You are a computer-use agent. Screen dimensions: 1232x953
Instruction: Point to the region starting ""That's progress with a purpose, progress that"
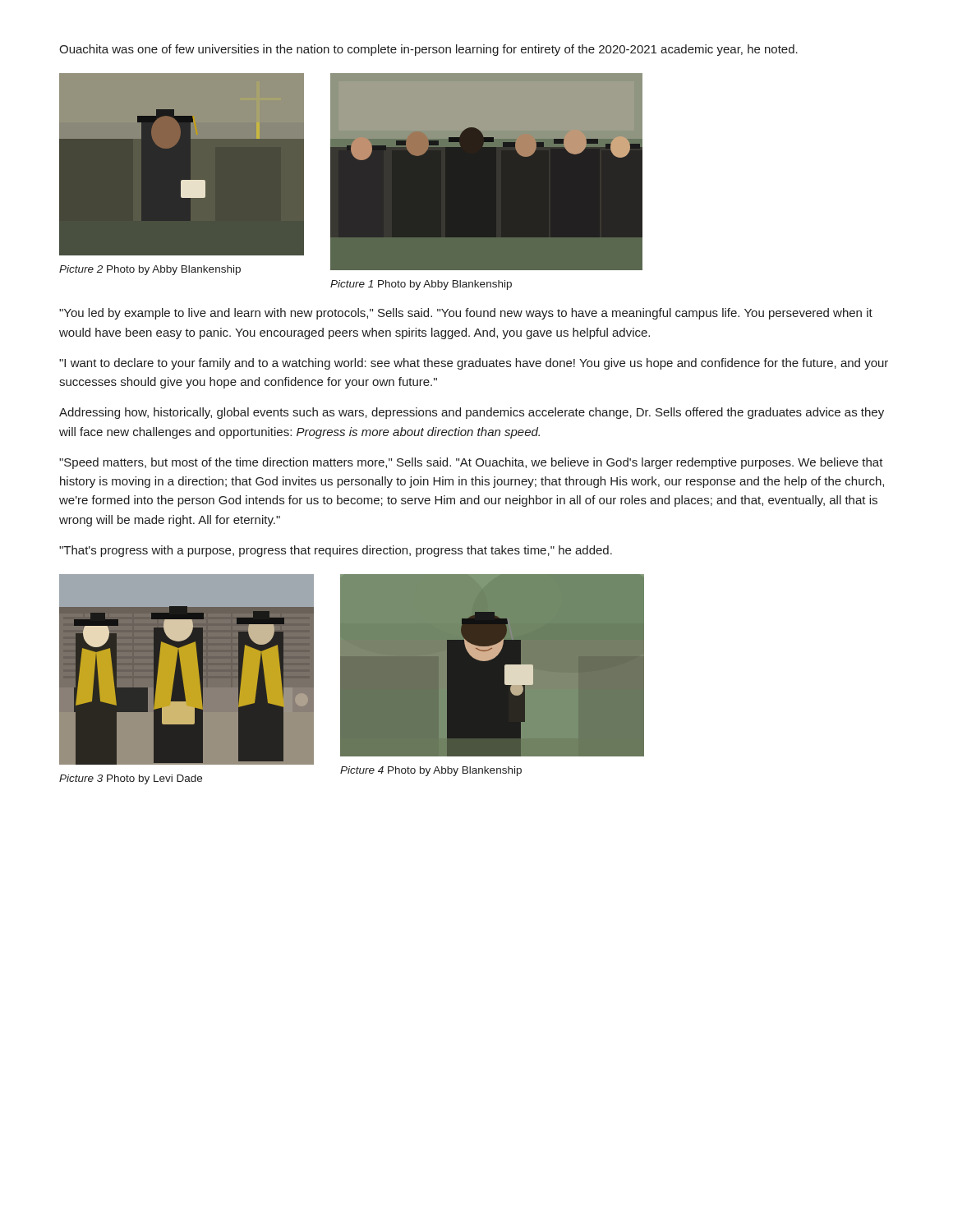coord(336,550)
